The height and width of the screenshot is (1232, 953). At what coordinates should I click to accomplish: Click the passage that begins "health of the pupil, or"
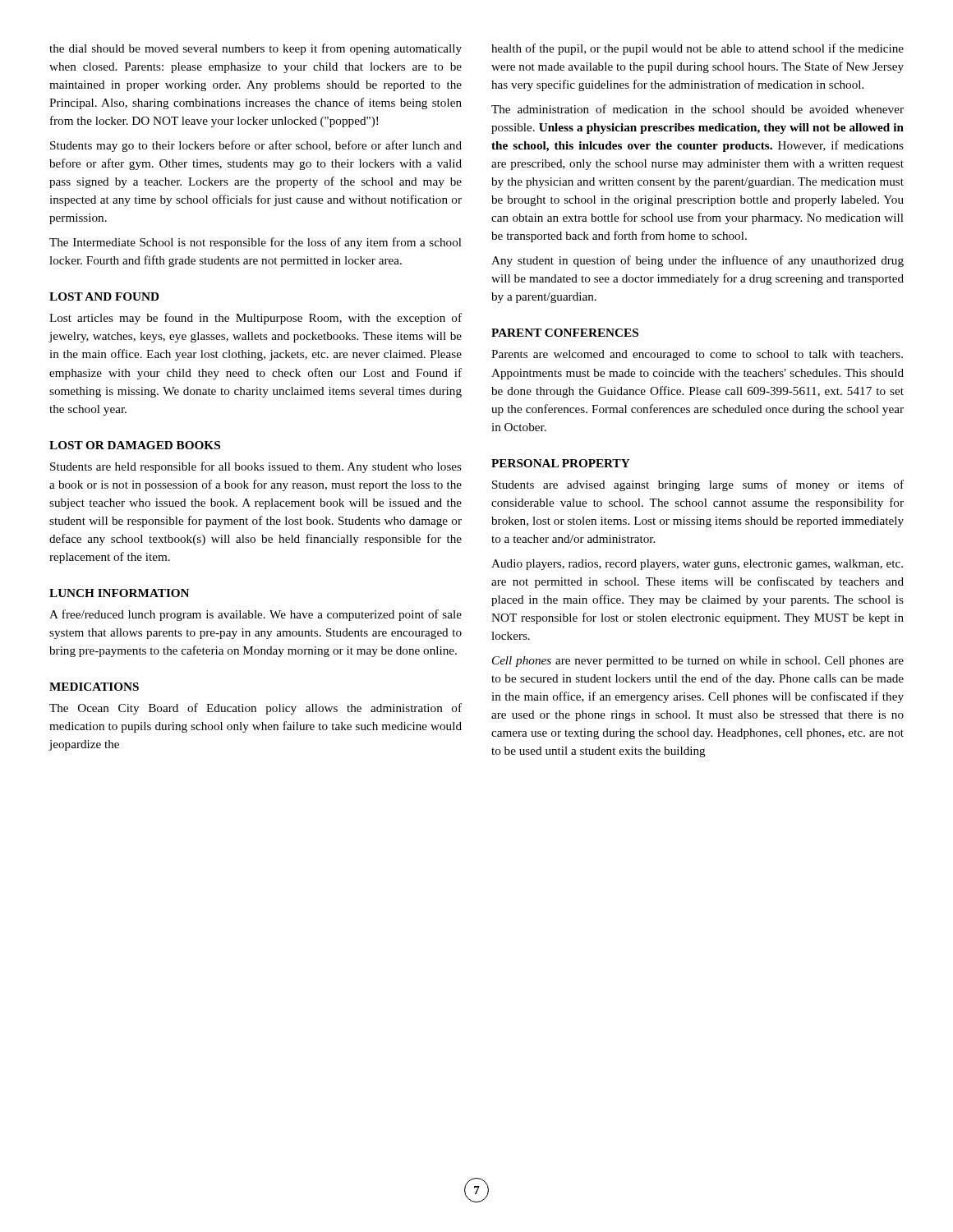[x=698, y=173]
